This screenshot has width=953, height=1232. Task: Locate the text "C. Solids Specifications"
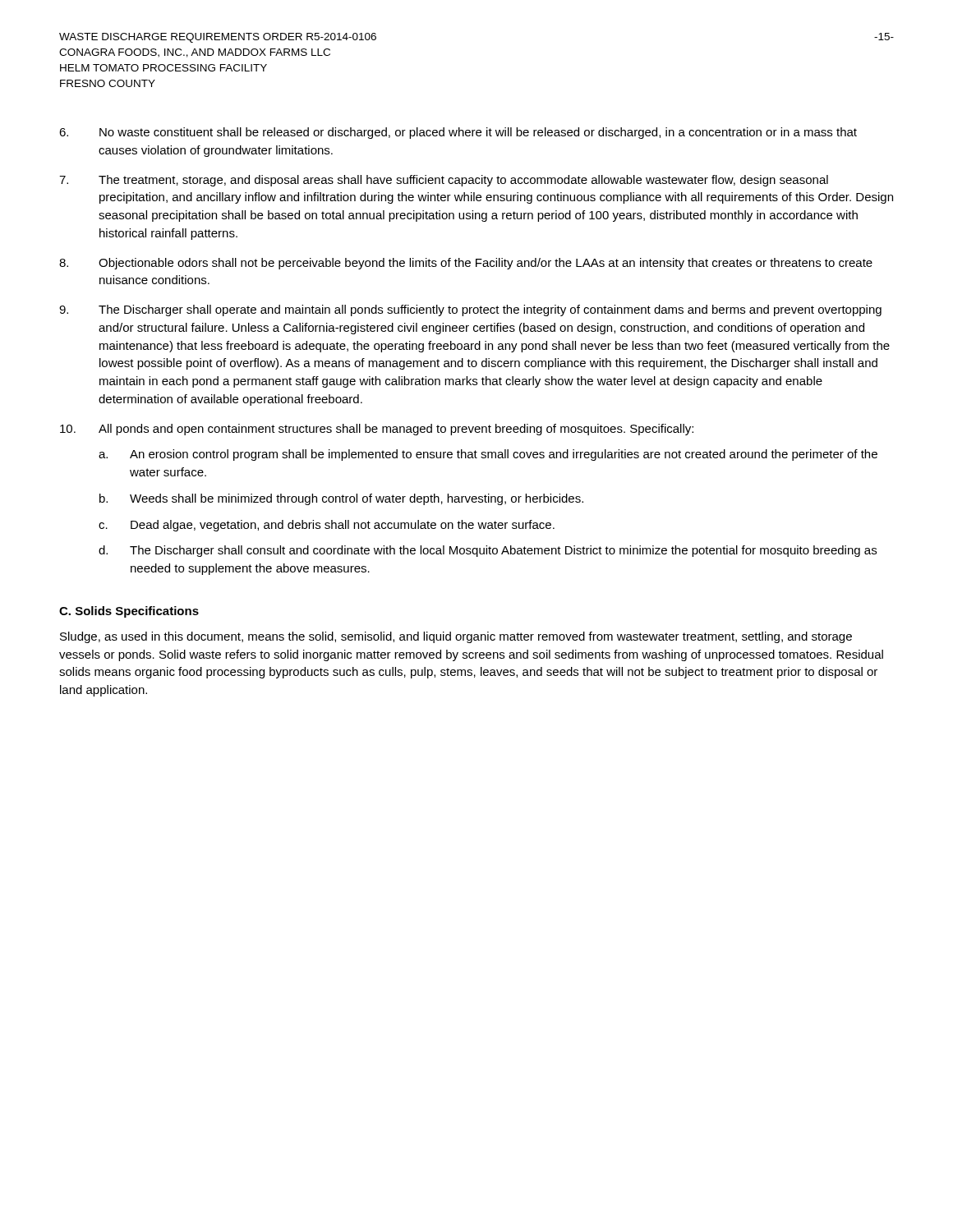coord(129,610)
